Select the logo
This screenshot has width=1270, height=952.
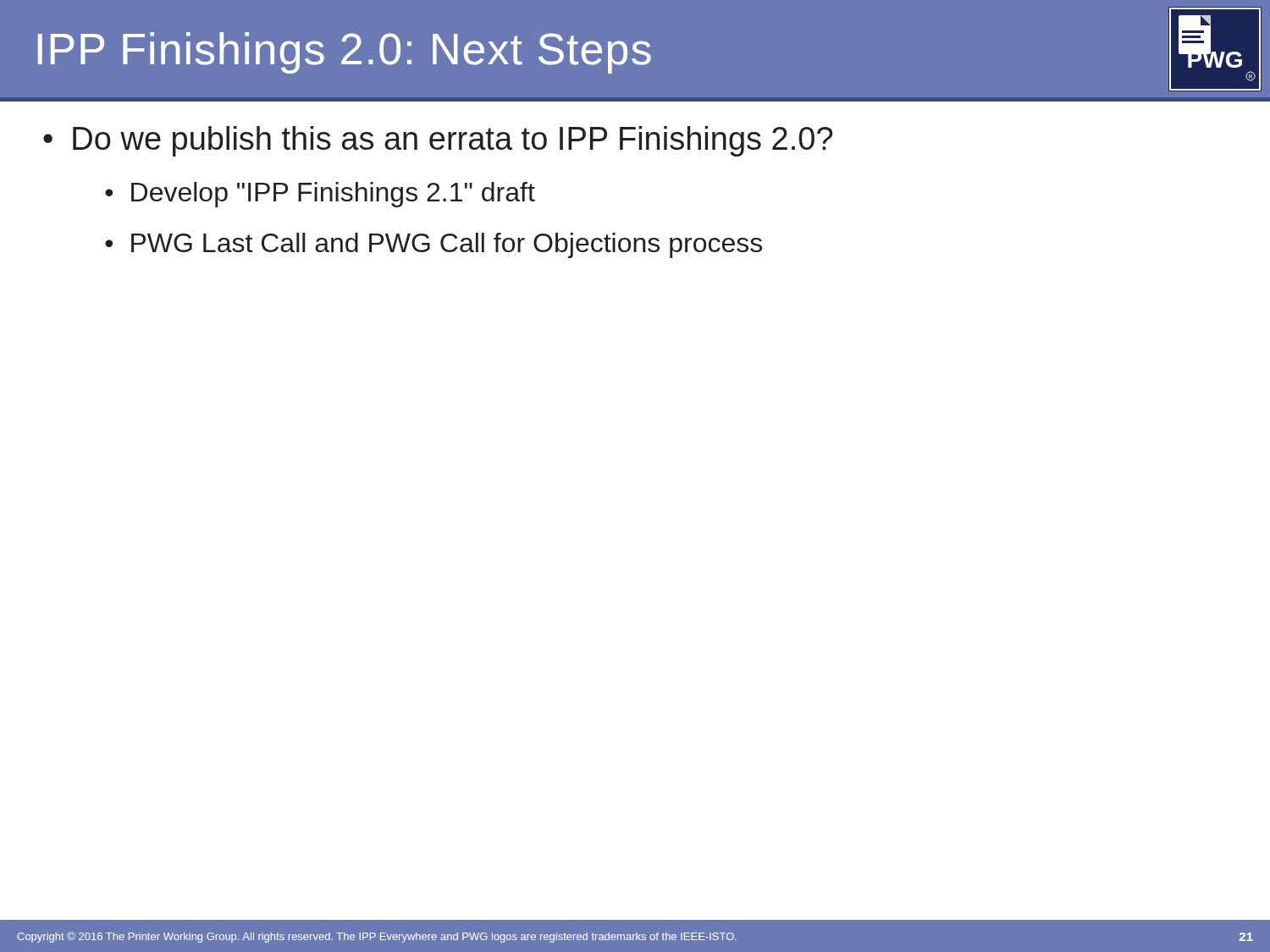(x=1215, y=49)
